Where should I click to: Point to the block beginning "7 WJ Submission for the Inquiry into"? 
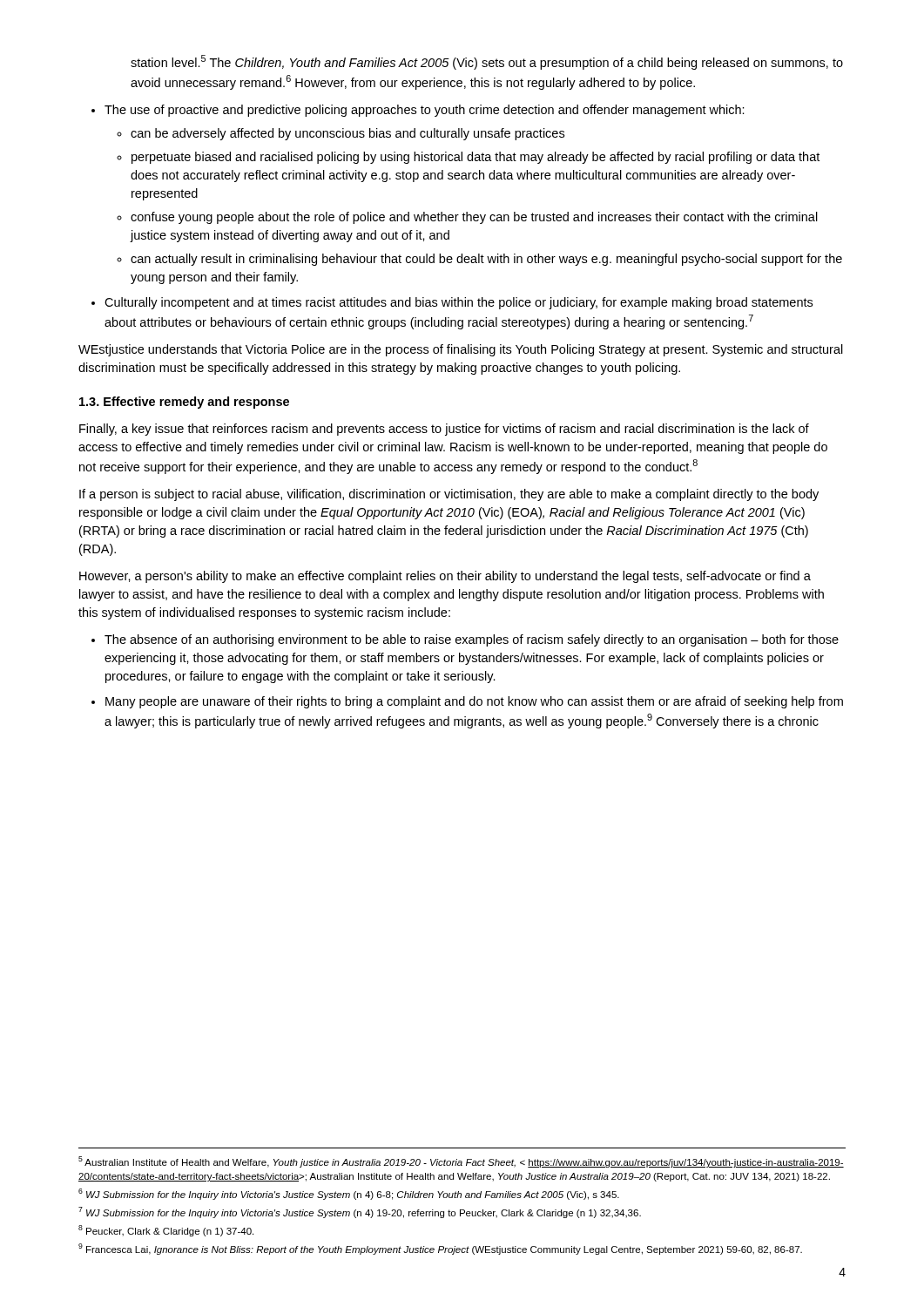click(x=462, y=1212)
